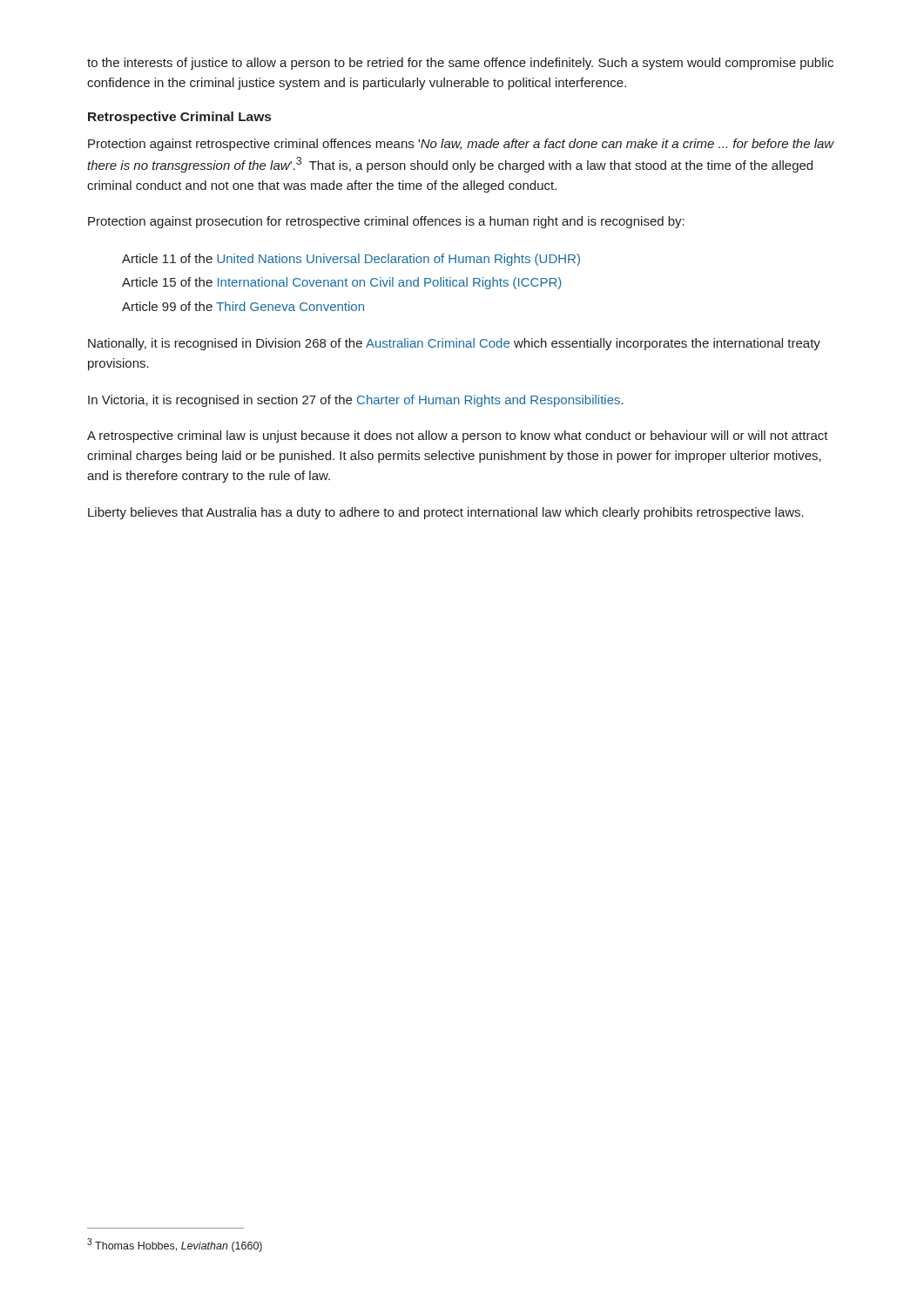
Task: Select the text block that says "Liberty believes that"
Action: point(446,511)
